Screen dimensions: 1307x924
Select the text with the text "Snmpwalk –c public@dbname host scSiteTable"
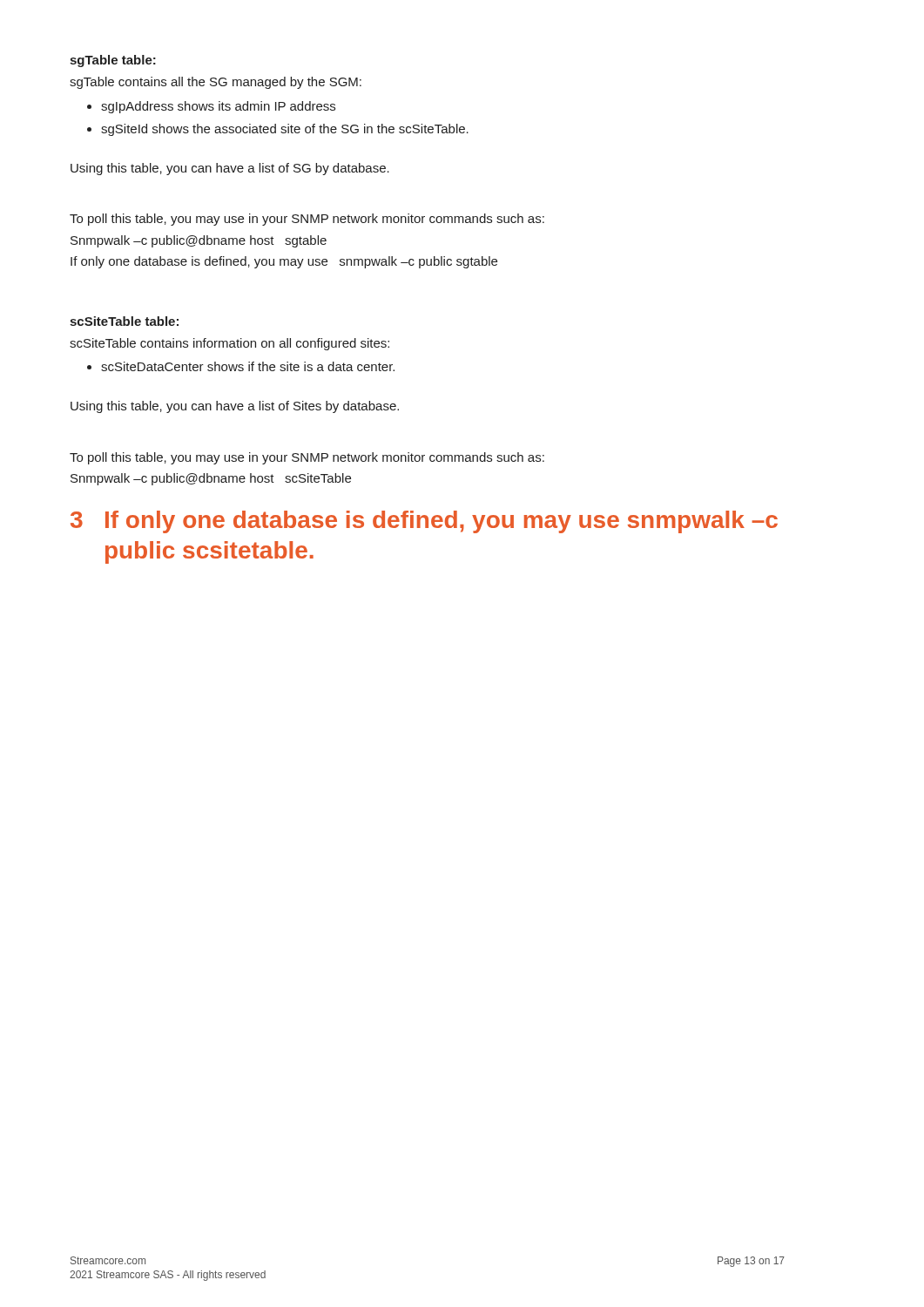point(211,478)
